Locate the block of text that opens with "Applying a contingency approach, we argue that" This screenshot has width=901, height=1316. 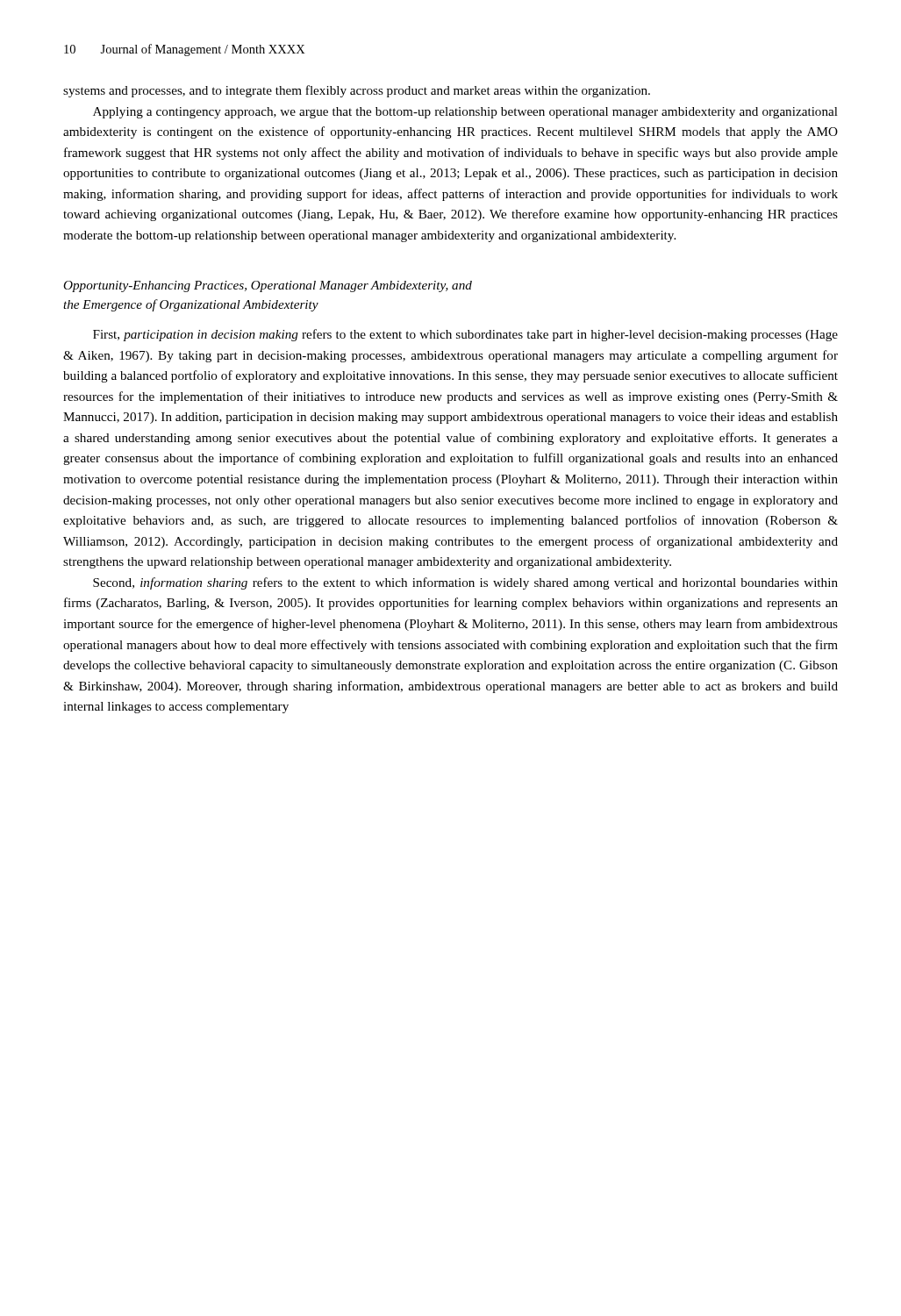(450, 173)
